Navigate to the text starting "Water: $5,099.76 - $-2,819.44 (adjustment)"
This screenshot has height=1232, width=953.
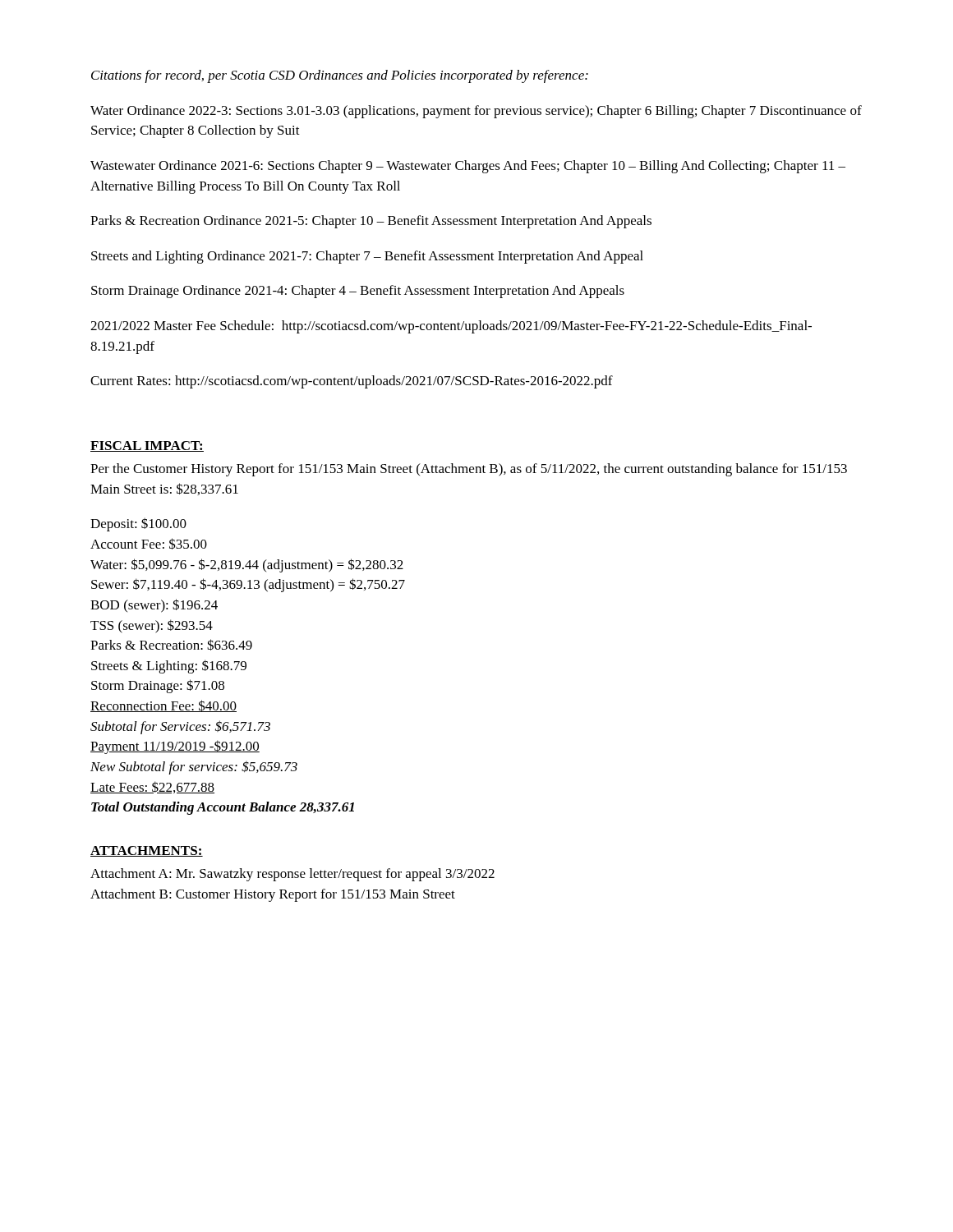coord(247,564)
